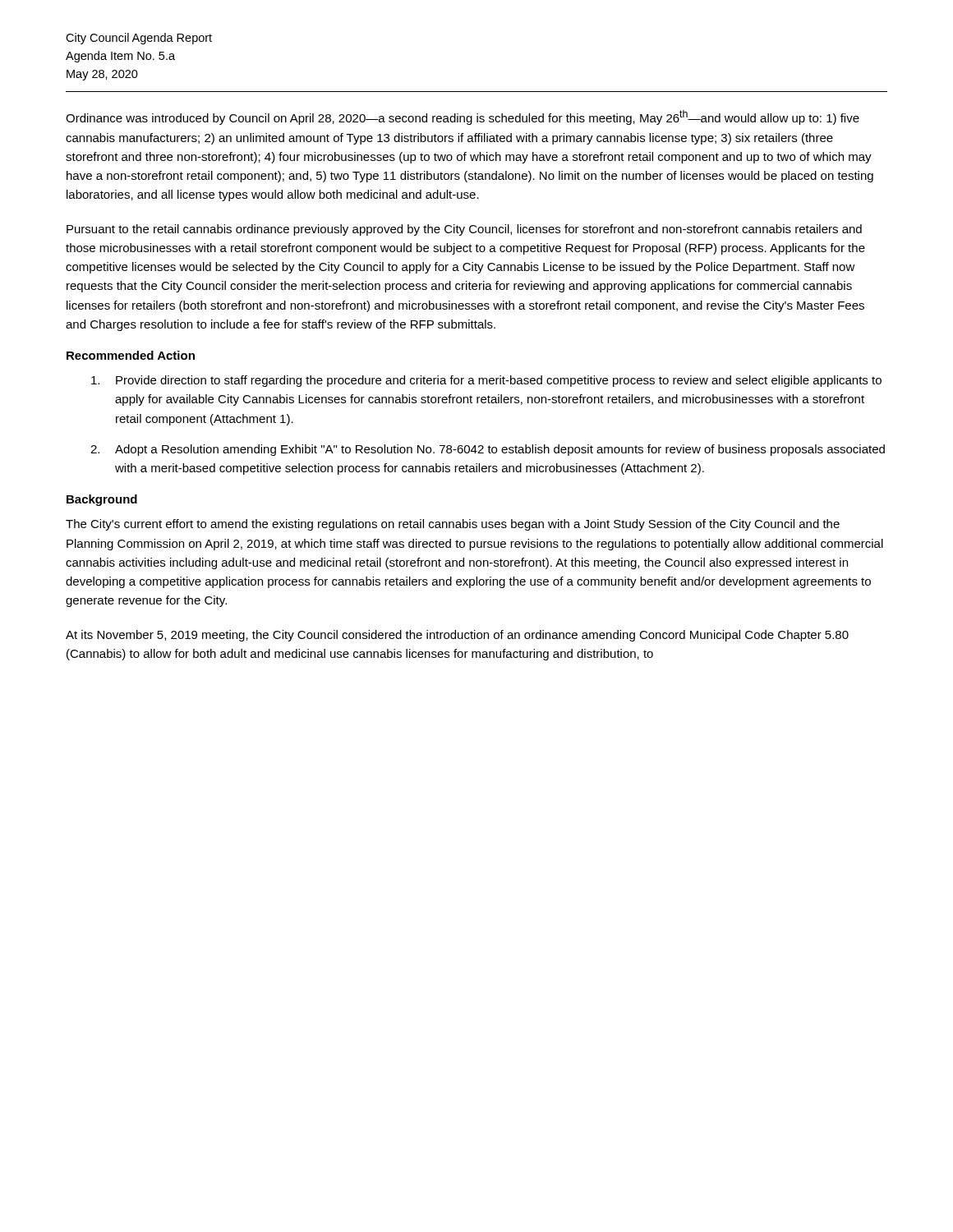Click on the section header containing "Recommended Action"
Viewport: 953px width, 1232px height.
[x=131, y=355]
